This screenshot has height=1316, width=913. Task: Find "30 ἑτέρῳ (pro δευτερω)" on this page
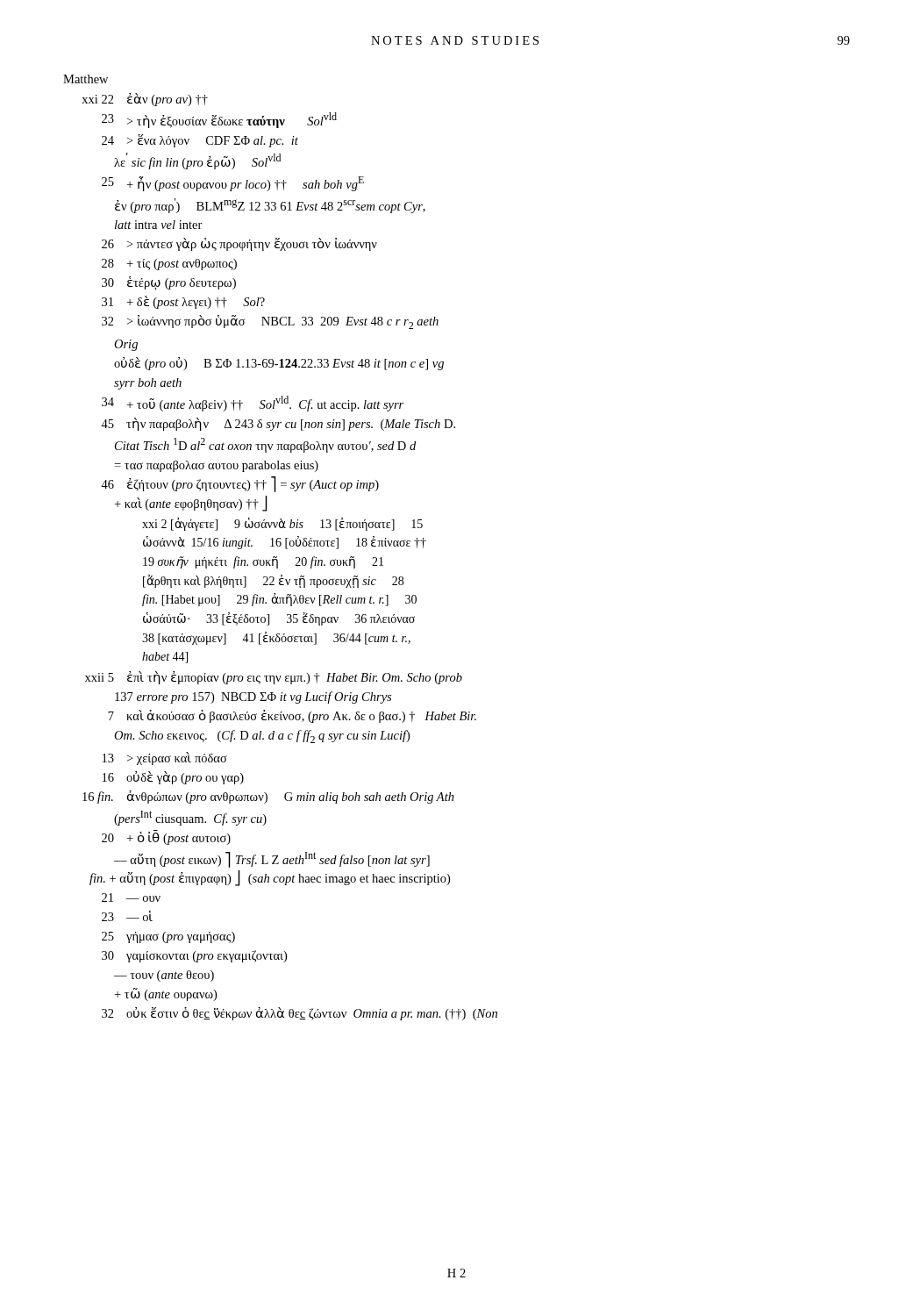(169, 283)
